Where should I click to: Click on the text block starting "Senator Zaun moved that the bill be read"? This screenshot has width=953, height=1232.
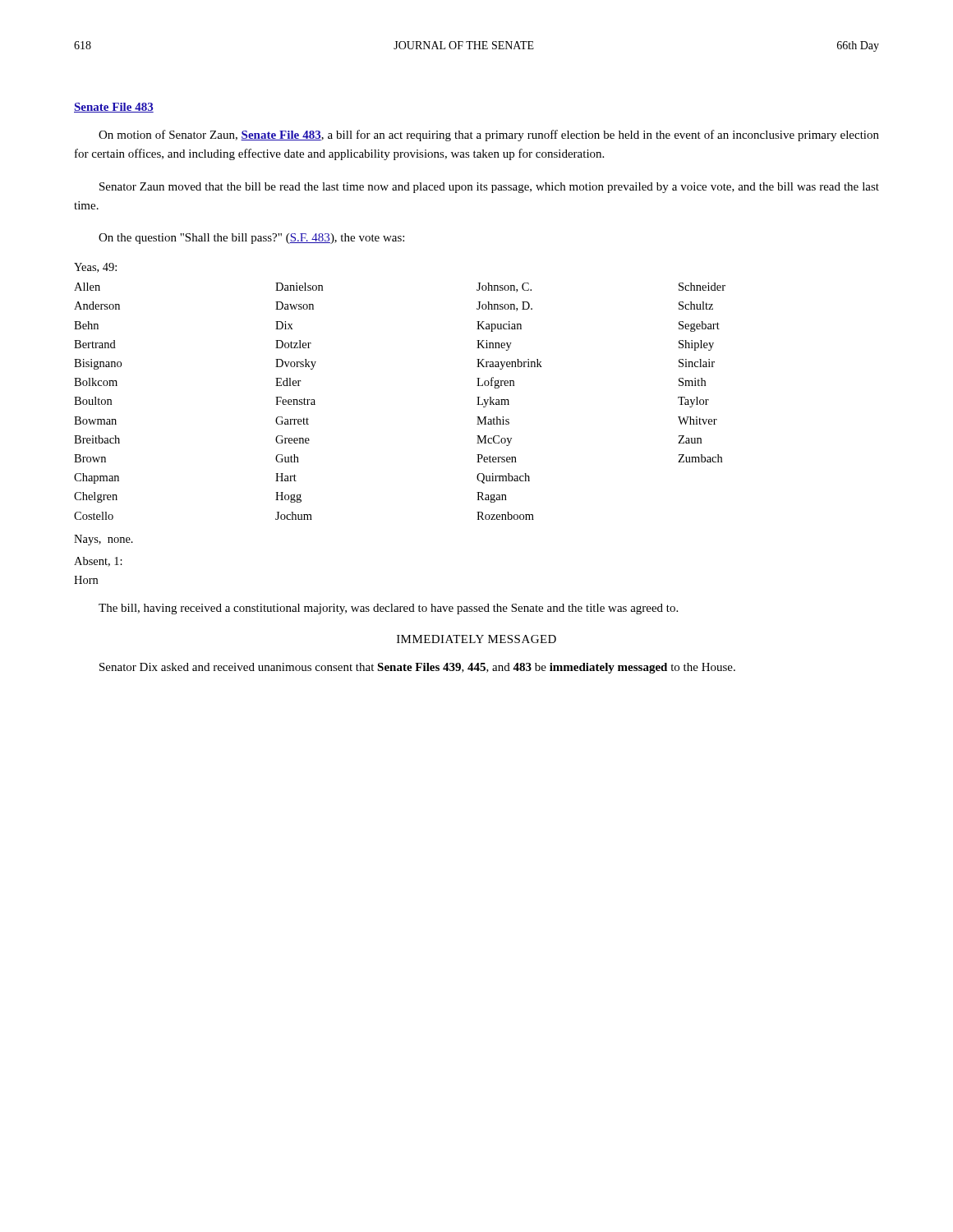click(476, 196)
